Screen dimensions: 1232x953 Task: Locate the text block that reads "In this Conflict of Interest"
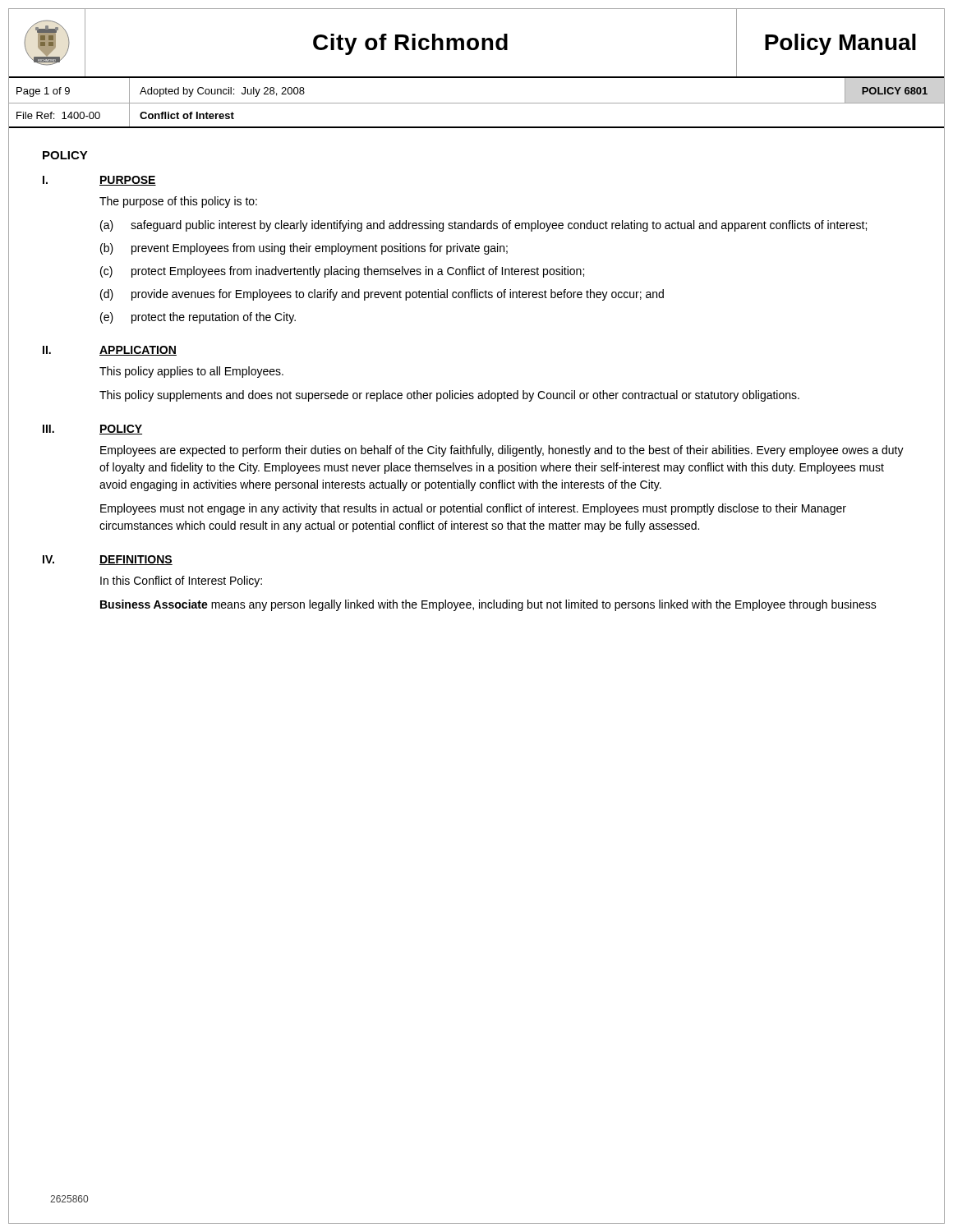181,581
